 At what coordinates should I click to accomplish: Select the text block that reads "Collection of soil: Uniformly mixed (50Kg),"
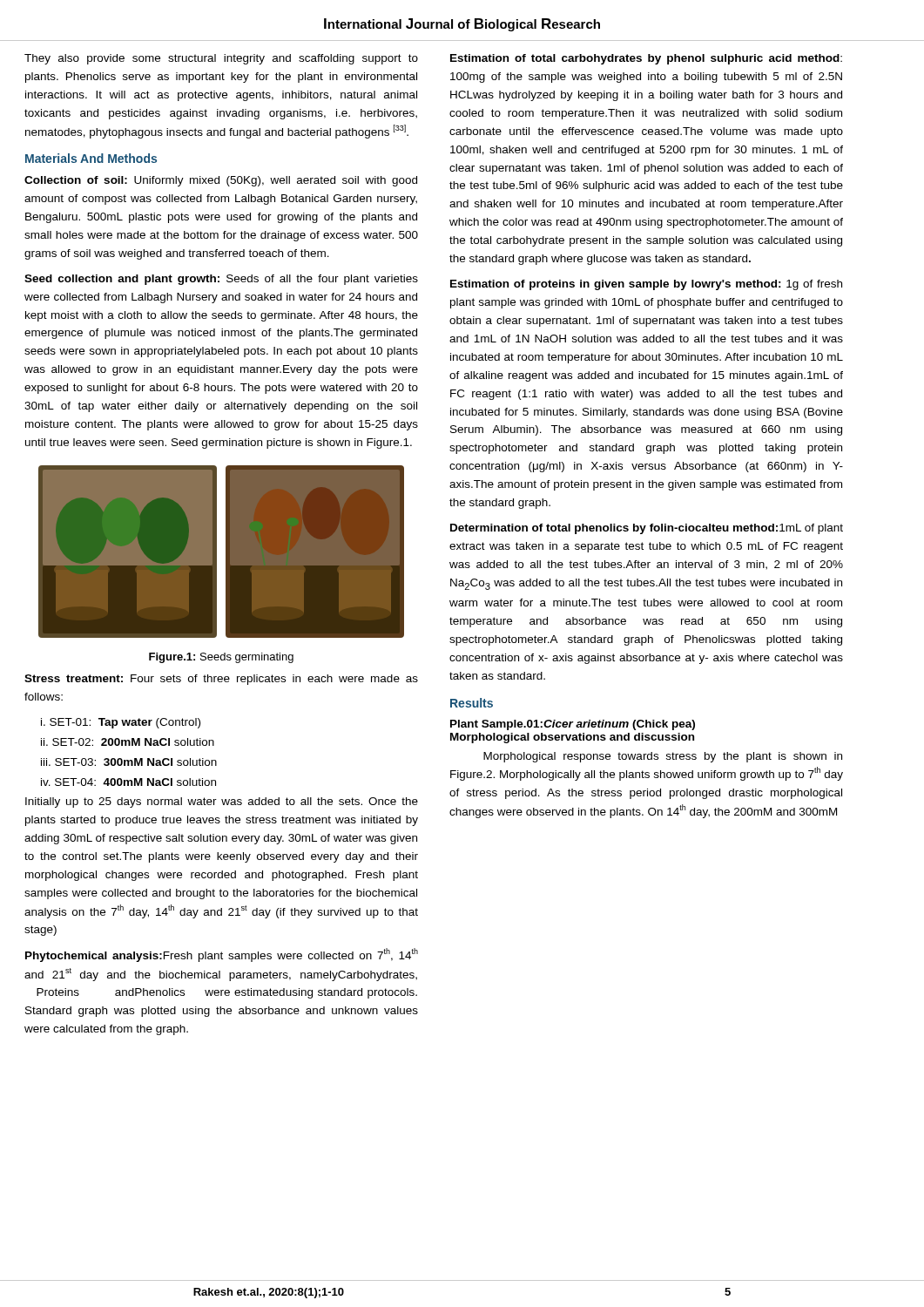221,217
